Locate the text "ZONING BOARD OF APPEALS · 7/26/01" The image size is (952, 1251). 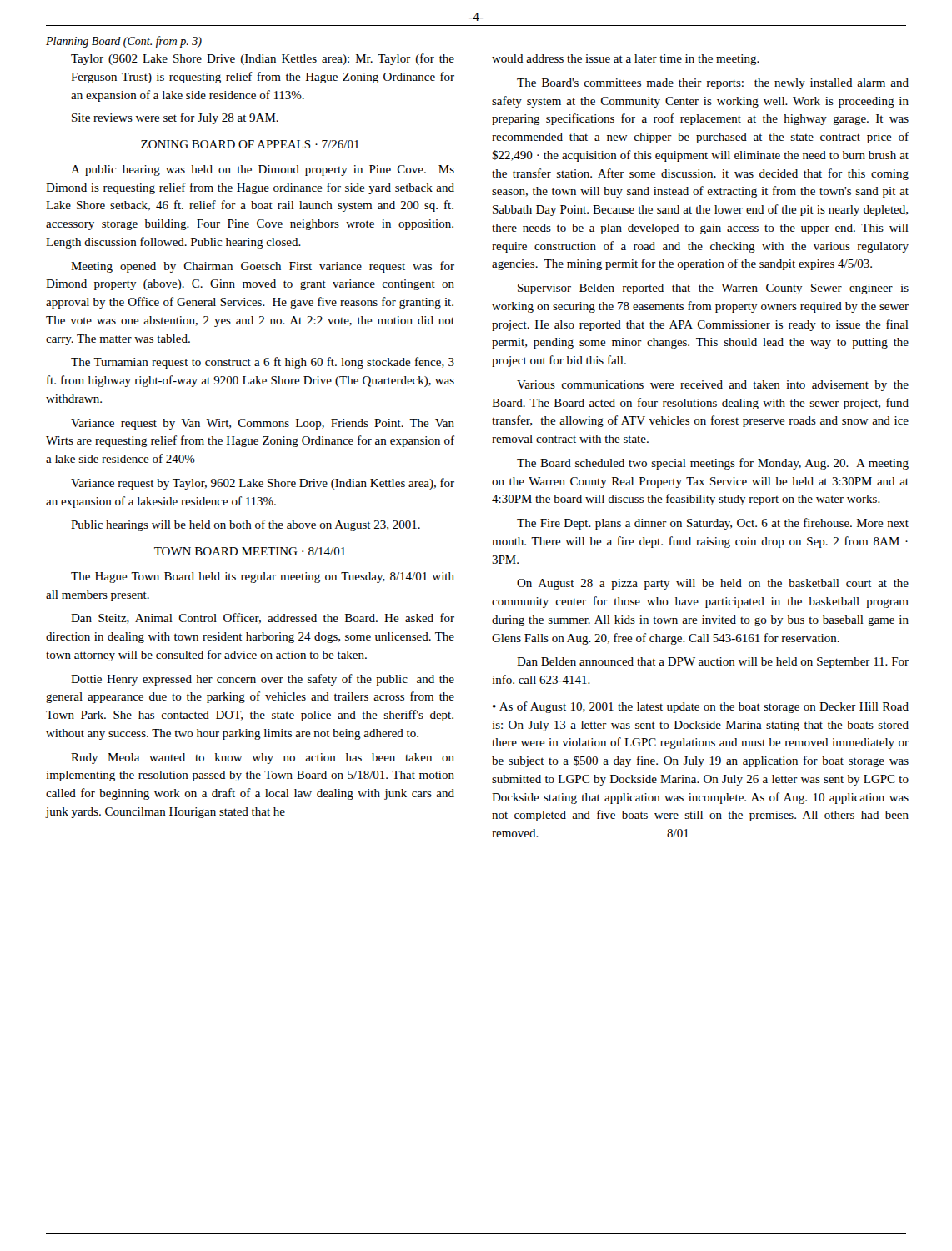point(250,144)
